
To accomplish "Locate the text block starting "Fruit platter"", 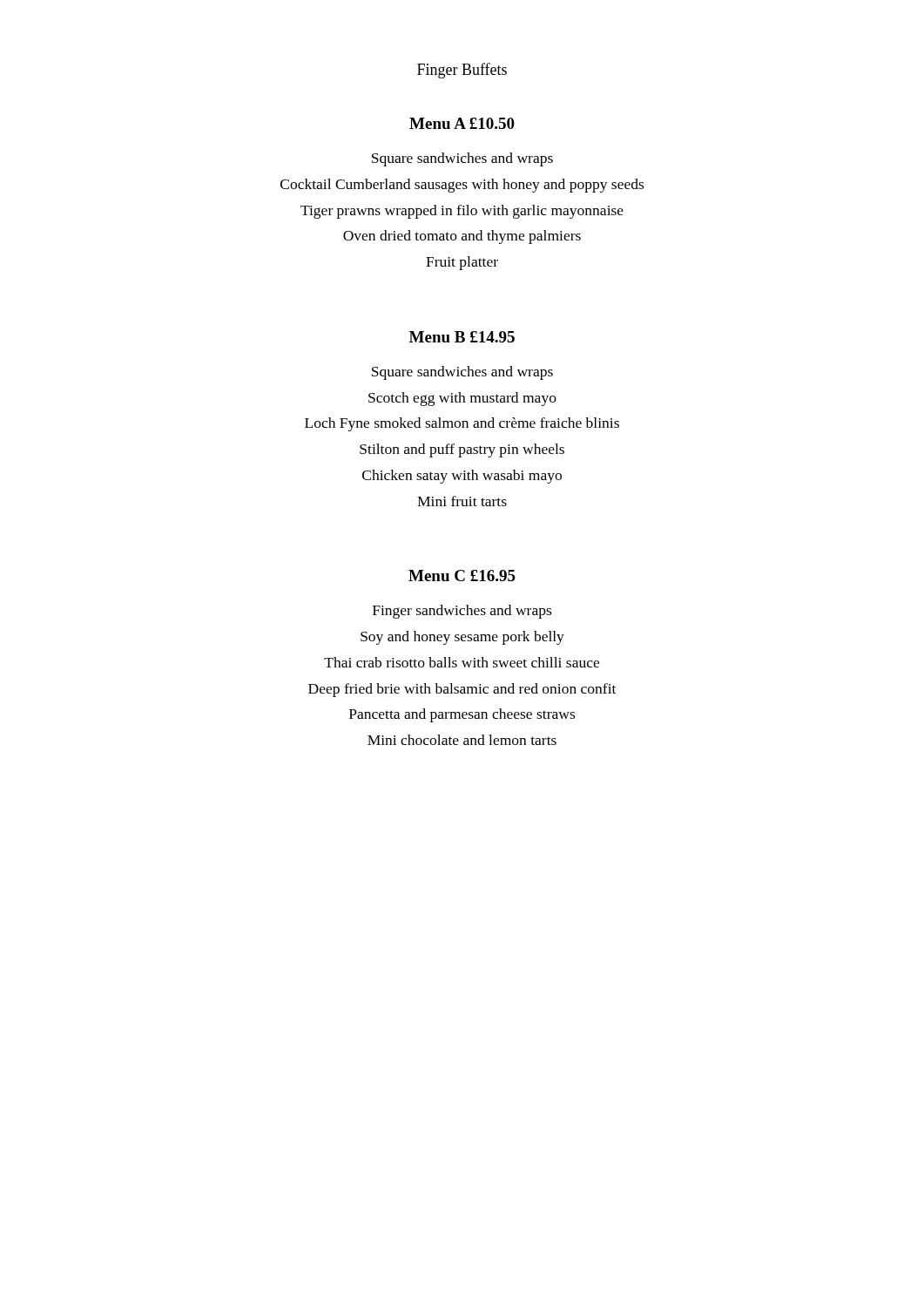I will 462,261.
